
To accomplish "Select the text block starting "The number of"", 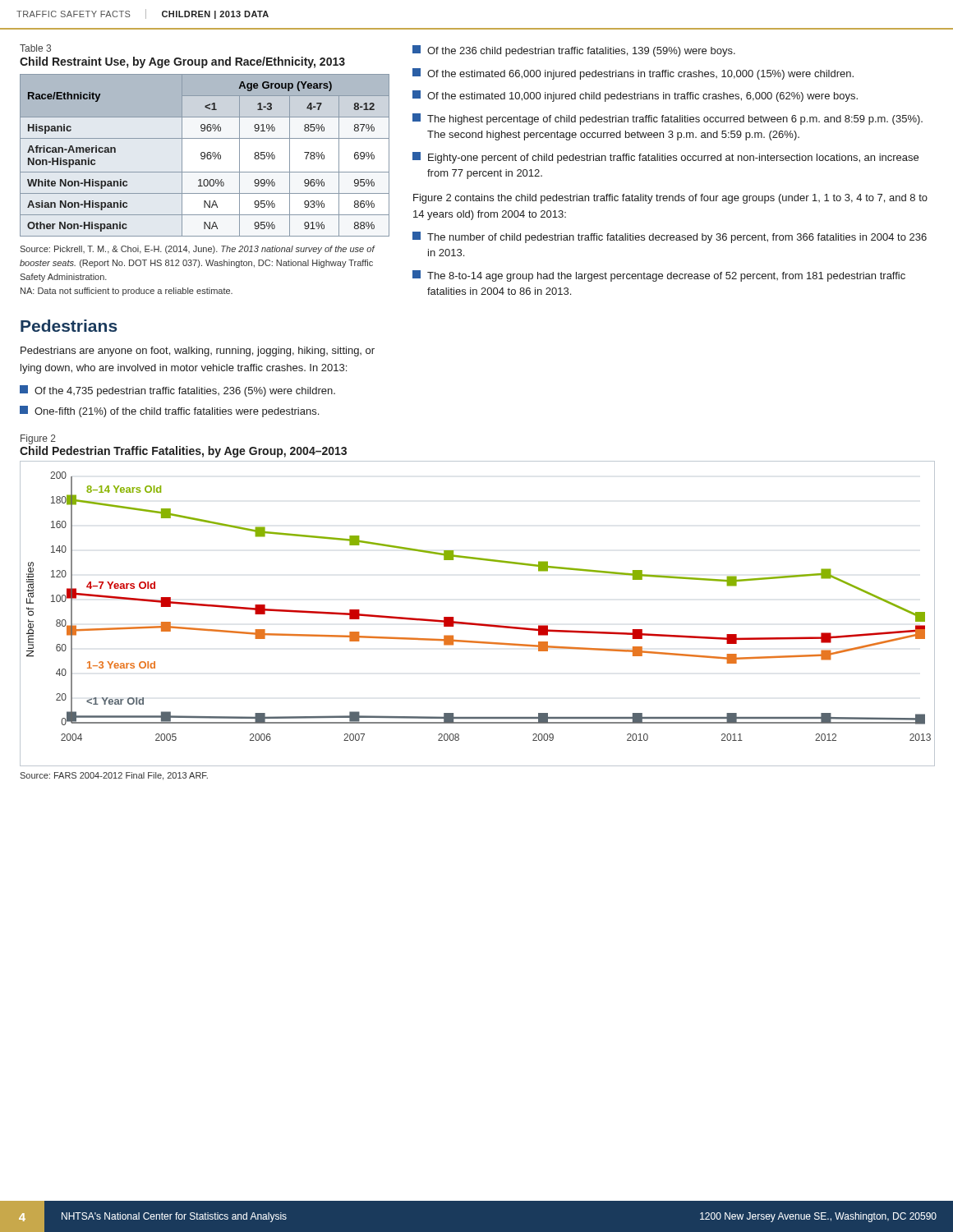I will (x=673, y=245).
